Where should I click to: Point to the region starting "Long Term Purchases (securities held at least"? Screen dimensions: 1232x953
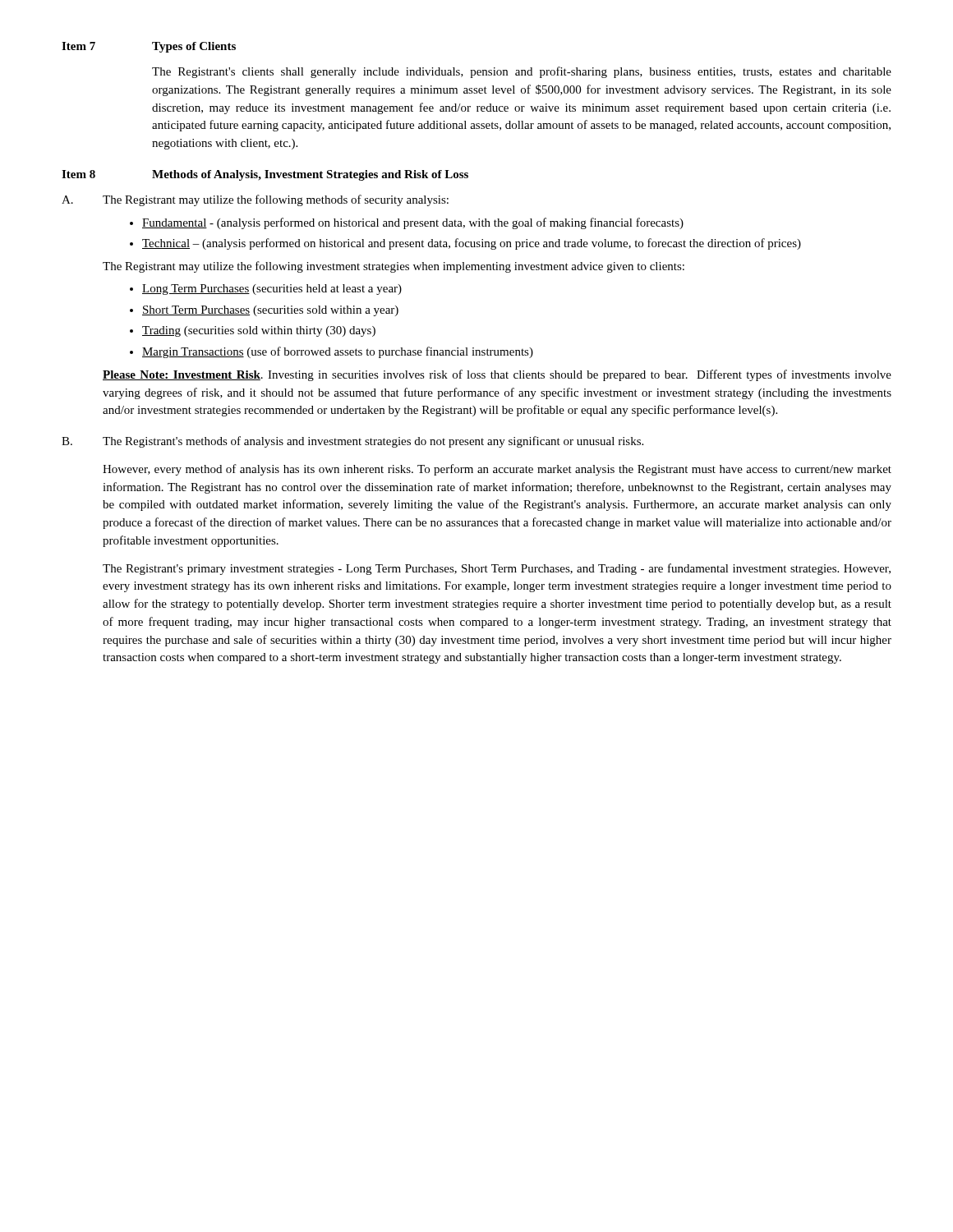[x=272, y=288]
